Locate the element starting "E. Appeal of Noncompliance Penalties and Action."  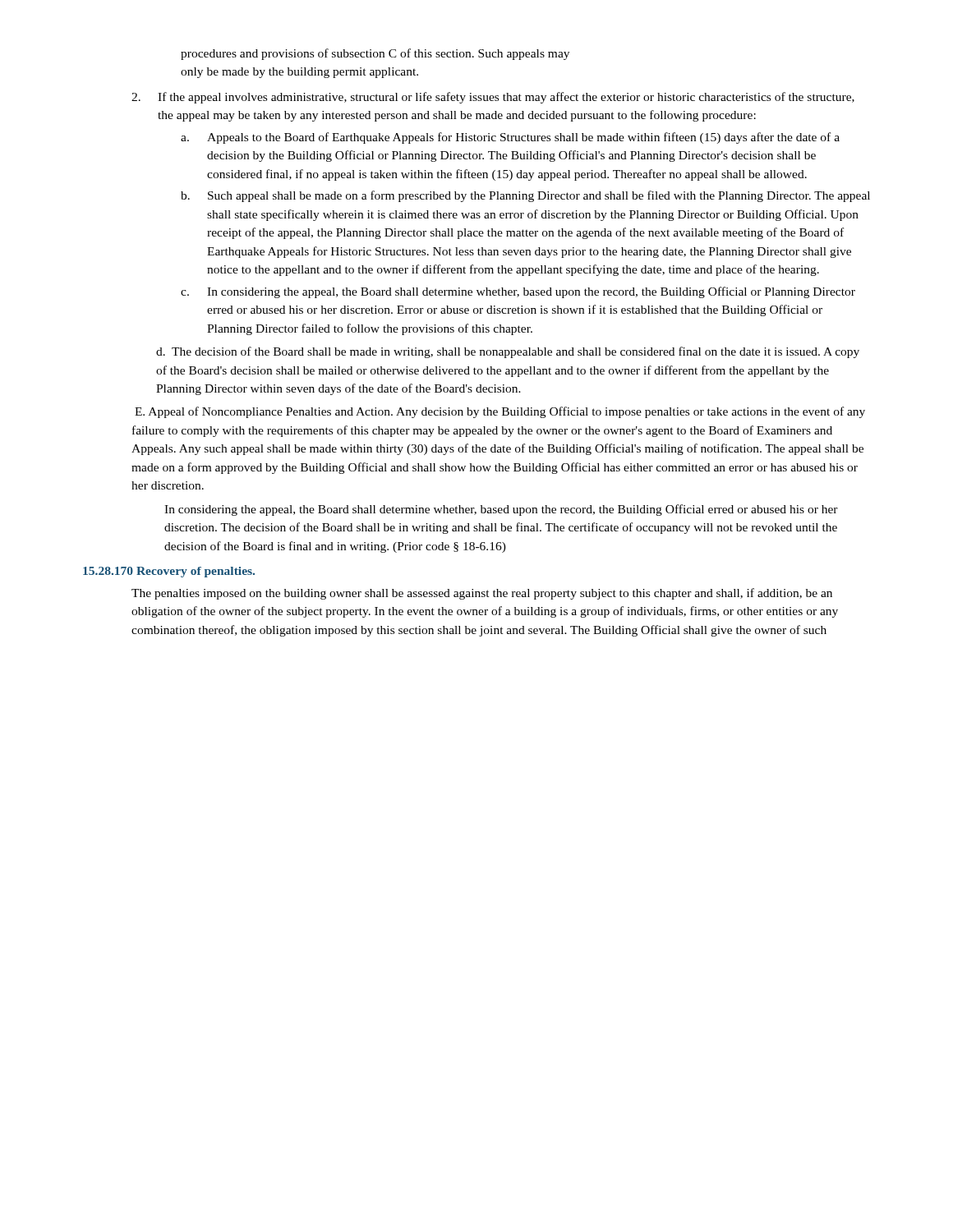pyautogui.click(x=498, y=448)
